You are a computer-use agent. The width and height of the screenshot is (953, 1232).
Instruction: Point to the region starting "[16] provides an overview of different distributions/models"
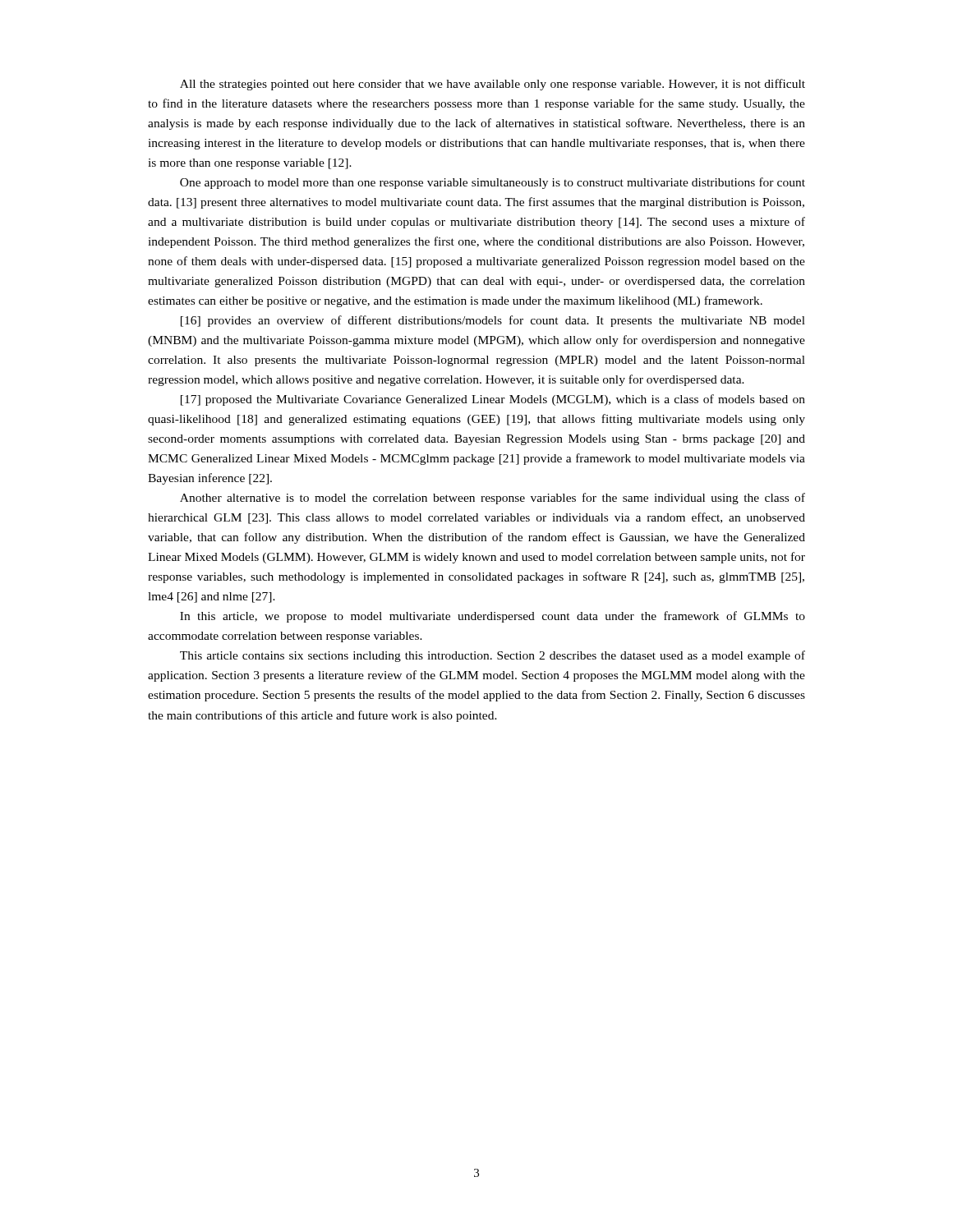click(476, 350)
